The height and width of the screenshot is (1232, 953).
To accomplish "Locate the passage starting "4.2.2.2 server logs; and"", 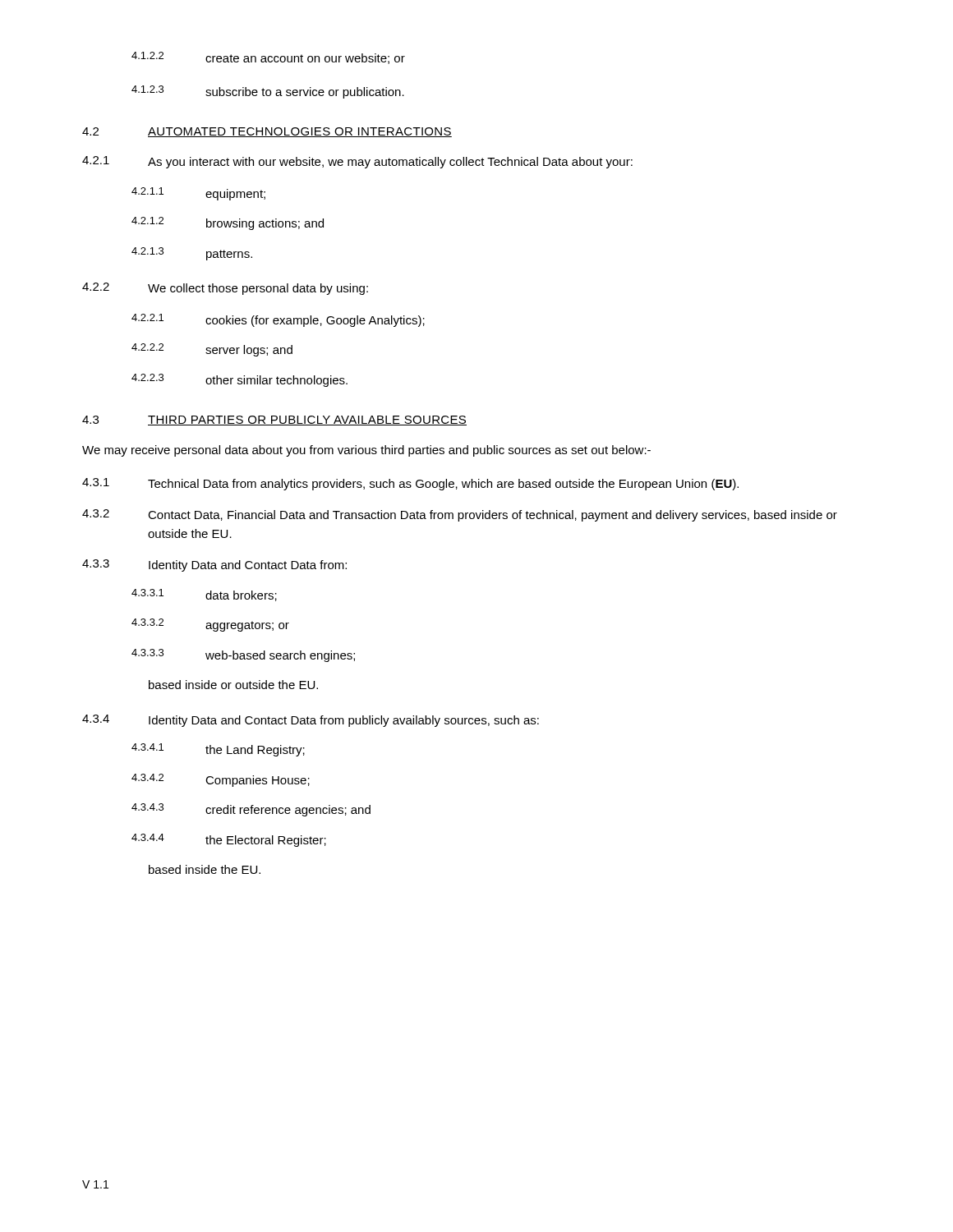I will coord(212,350).
